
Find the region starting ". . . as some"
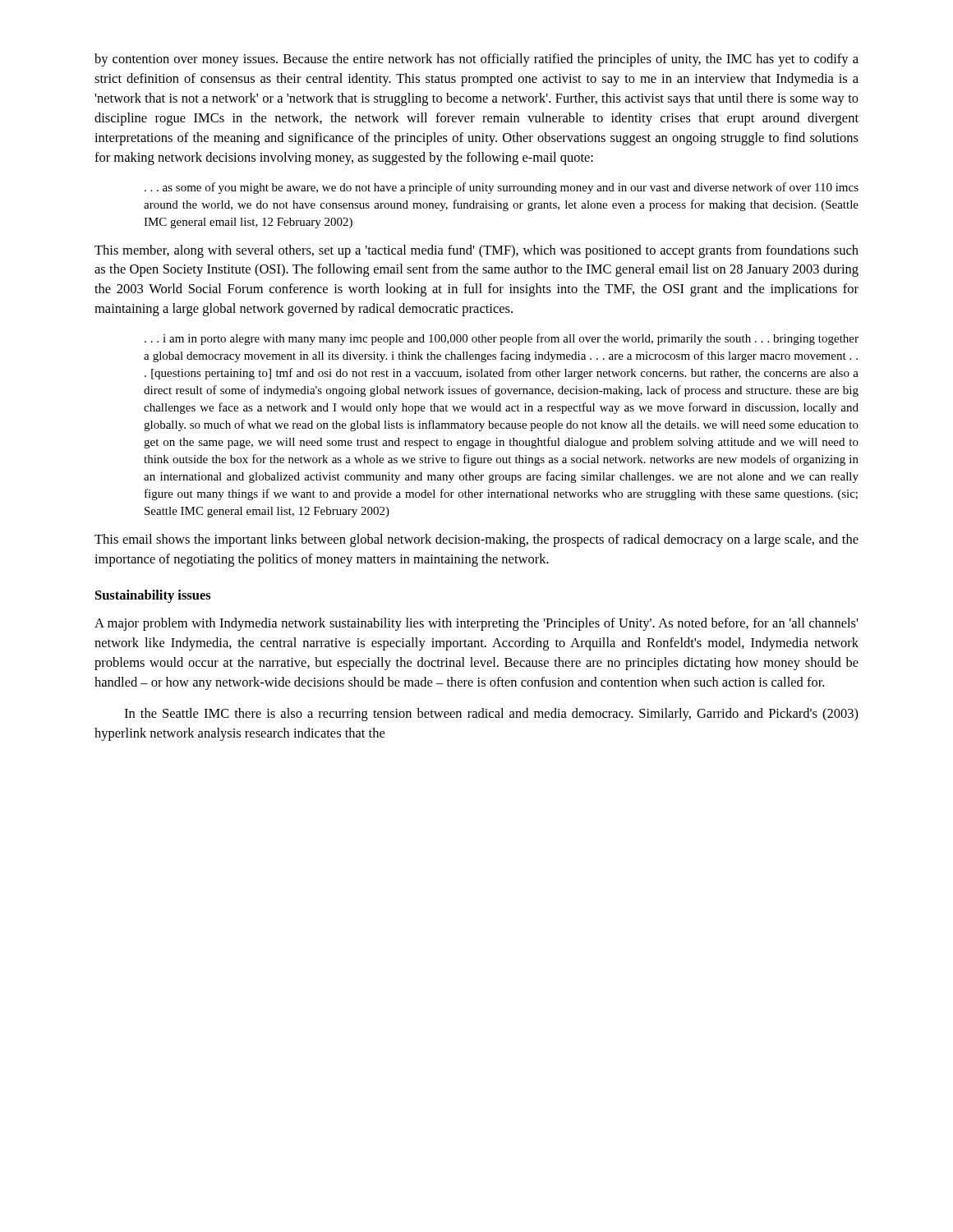pyautogui.click(x=501, y=204)
